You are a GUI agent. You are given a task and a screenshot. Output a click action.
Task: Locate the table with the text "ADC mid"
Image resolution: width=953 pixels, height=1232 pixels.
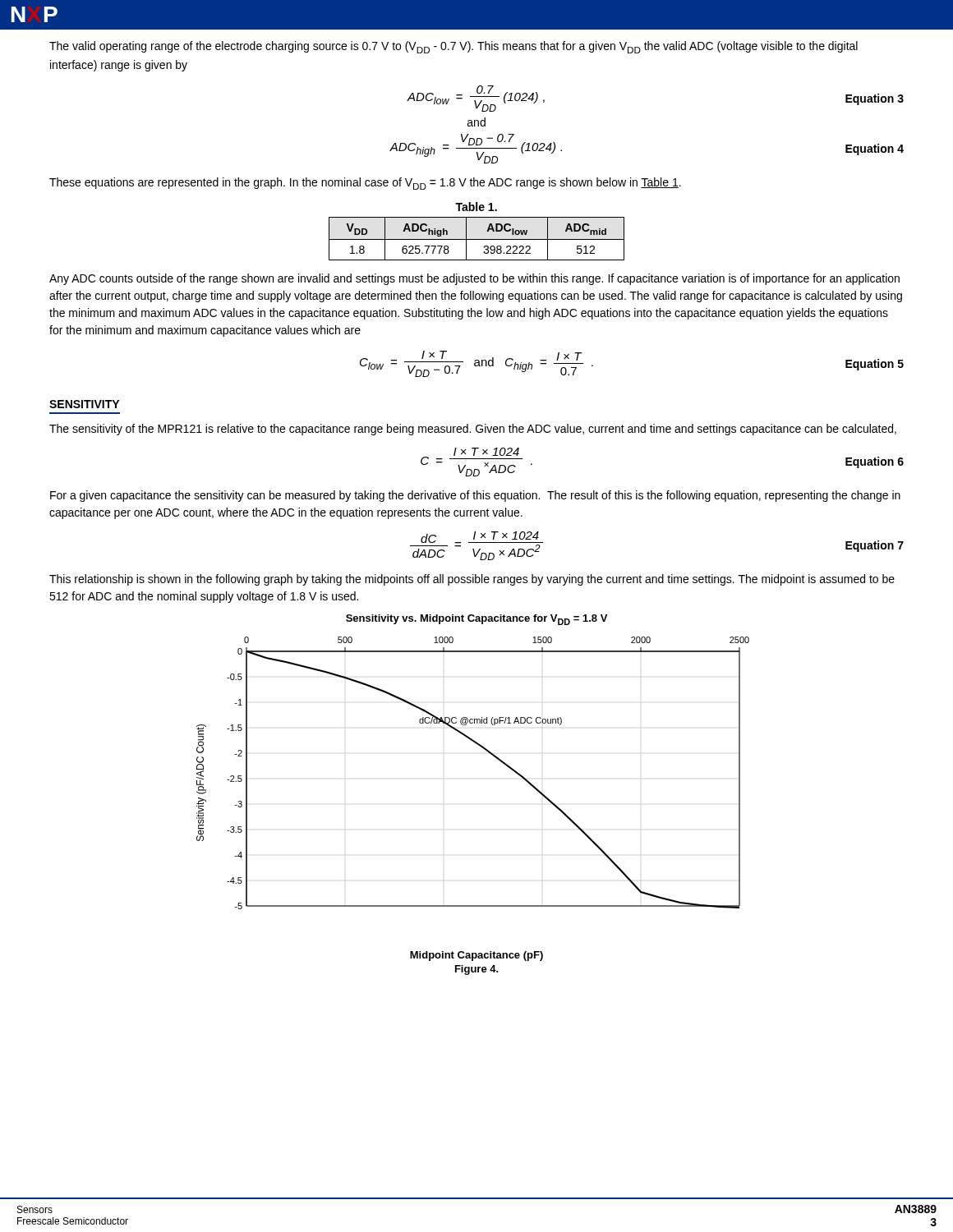click(x=476, y=239)
